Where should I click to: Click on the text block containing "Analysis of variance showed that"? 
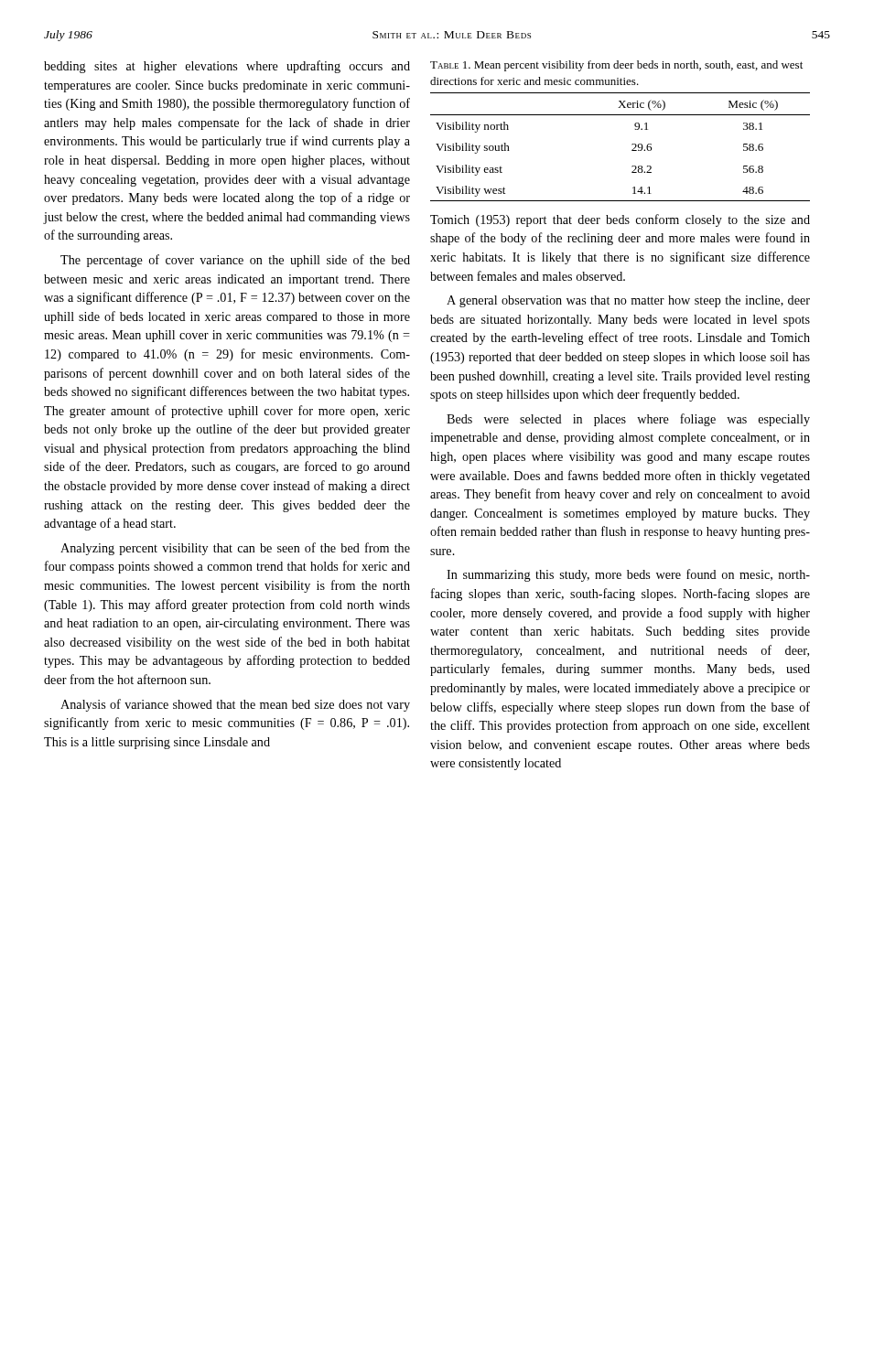[227, 723]
